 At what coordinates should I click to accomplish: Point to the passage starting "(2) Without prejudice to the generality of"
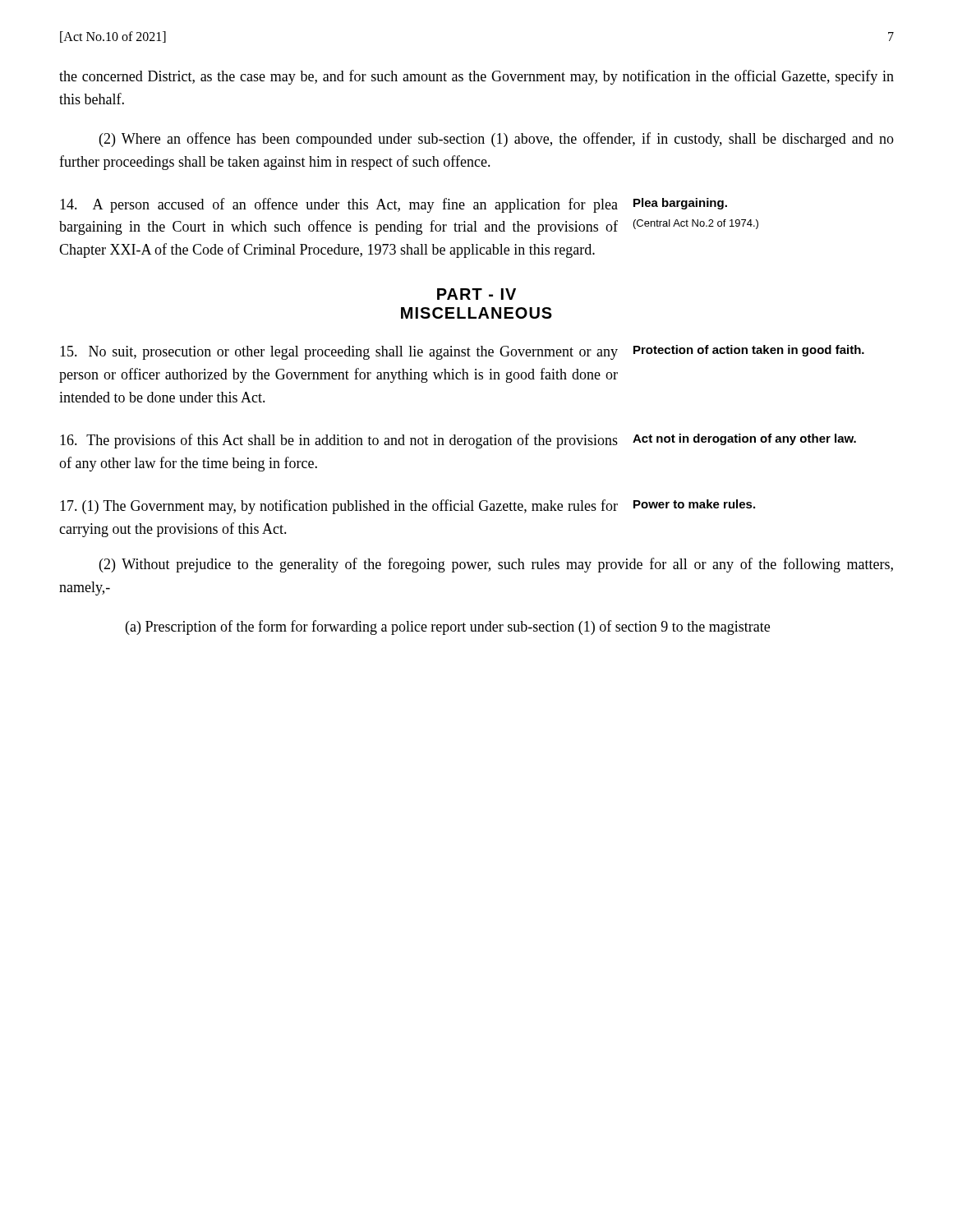[x=476, y=577]
